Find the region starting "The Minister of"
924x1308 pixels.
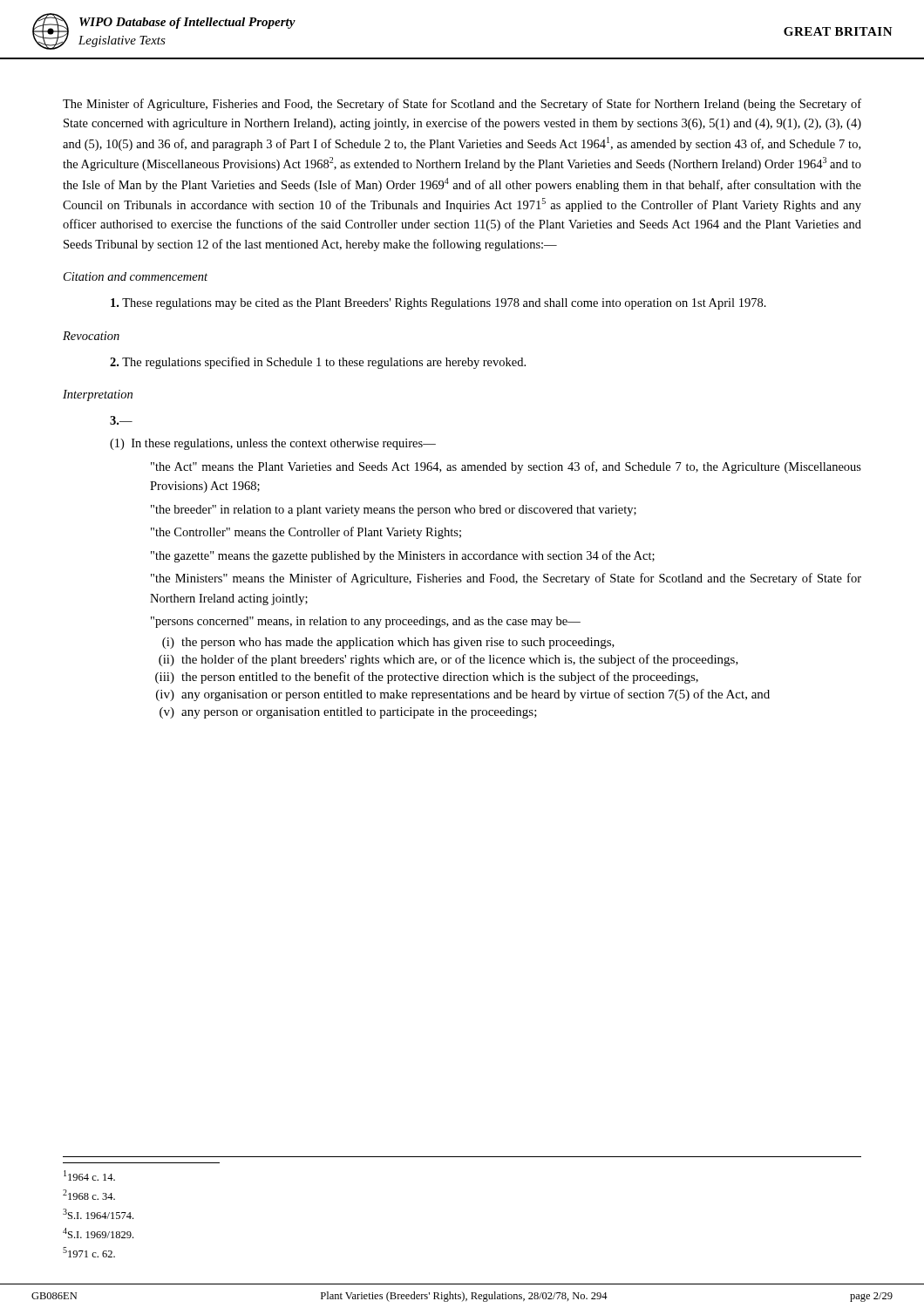[x=462, y=174]
